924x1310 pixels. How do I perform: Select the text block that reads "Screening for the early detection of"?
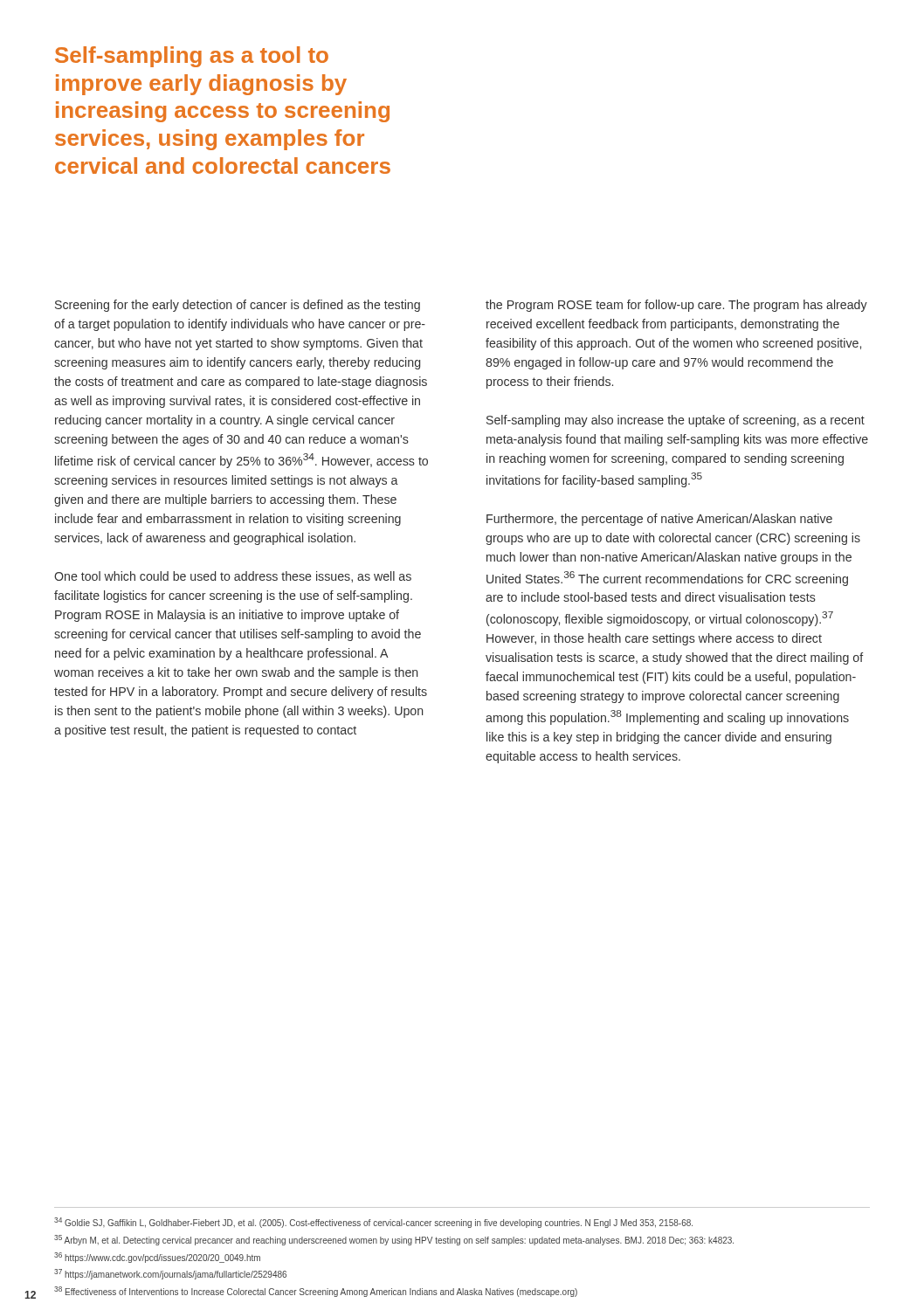click(241, 421)
